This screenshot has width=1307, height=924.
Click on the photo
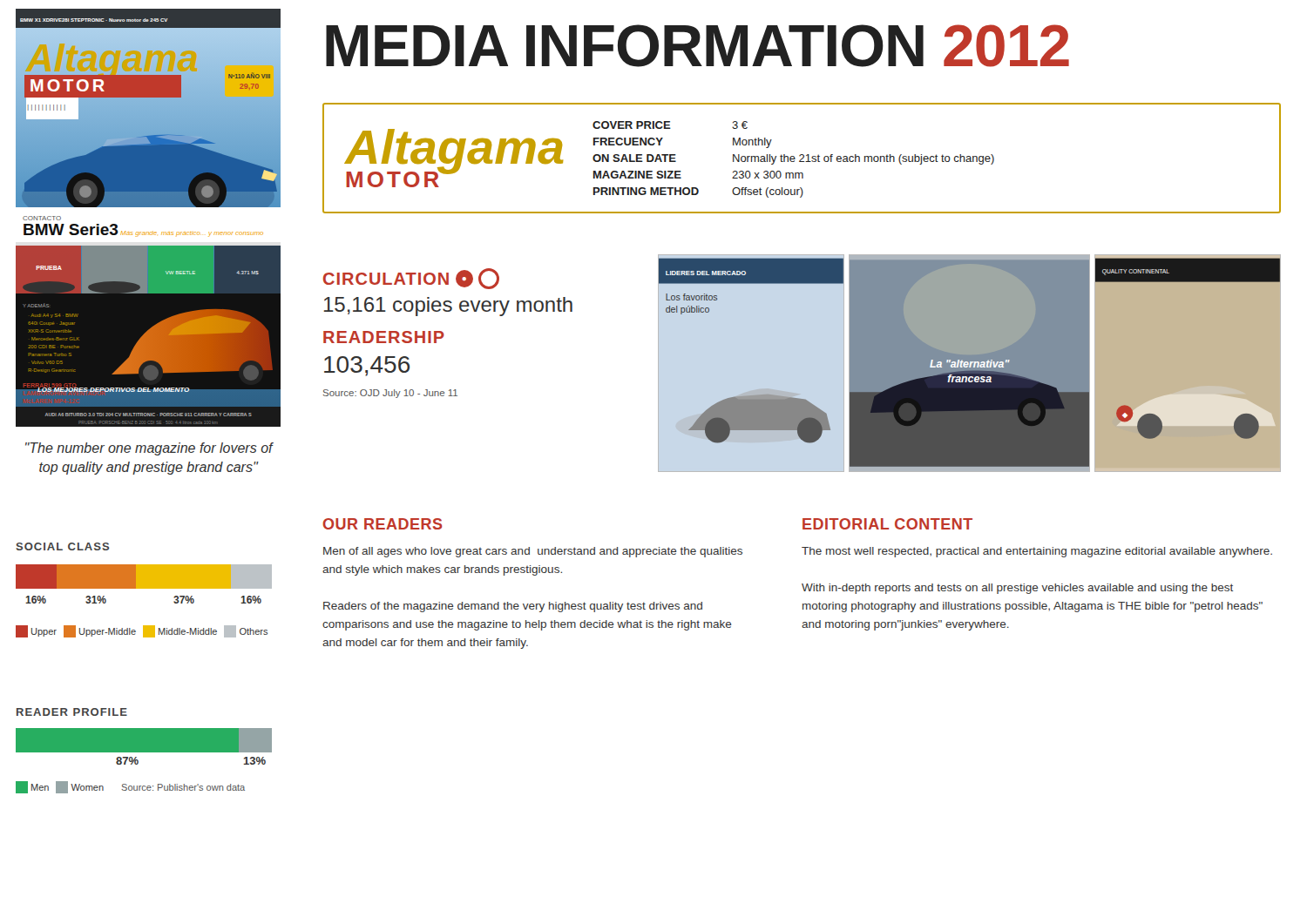click(969, 363)
